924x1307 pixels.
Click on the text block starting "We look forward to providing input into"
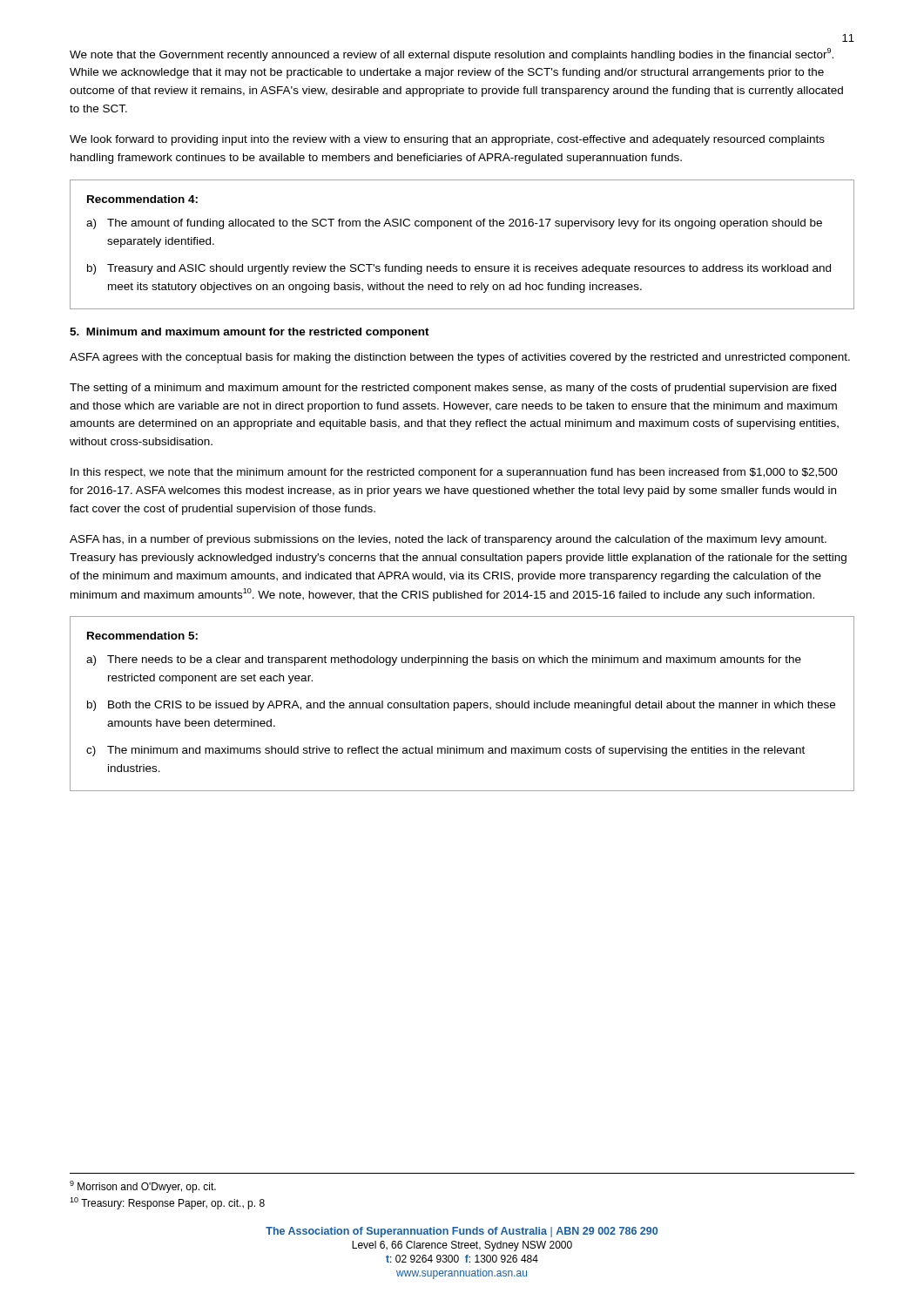(x=447, y=148)
